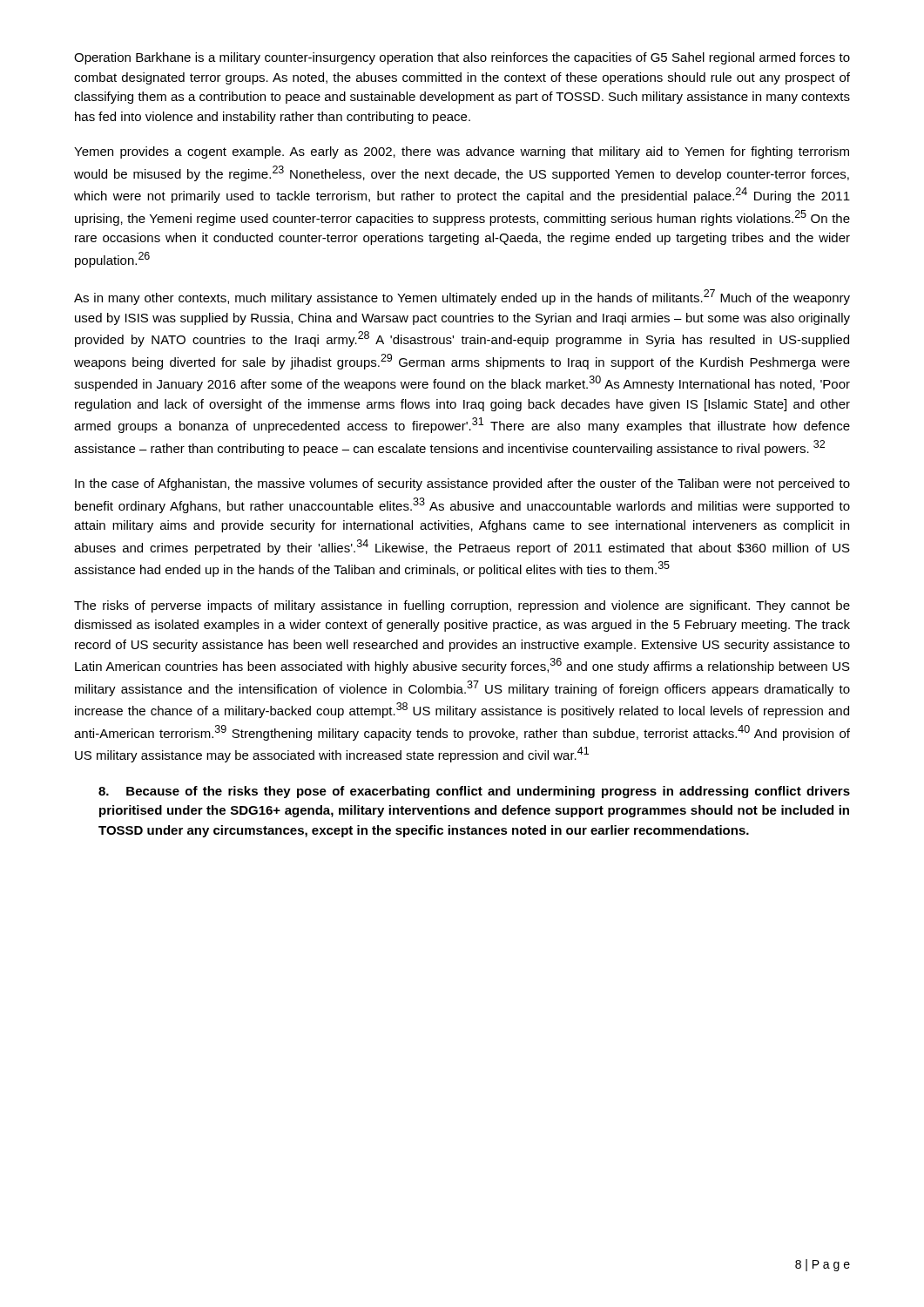Select the text block with the text "The risks of perverse impacts of"
This screenshot has width=924, height=1307.
[x=462, y=680]
